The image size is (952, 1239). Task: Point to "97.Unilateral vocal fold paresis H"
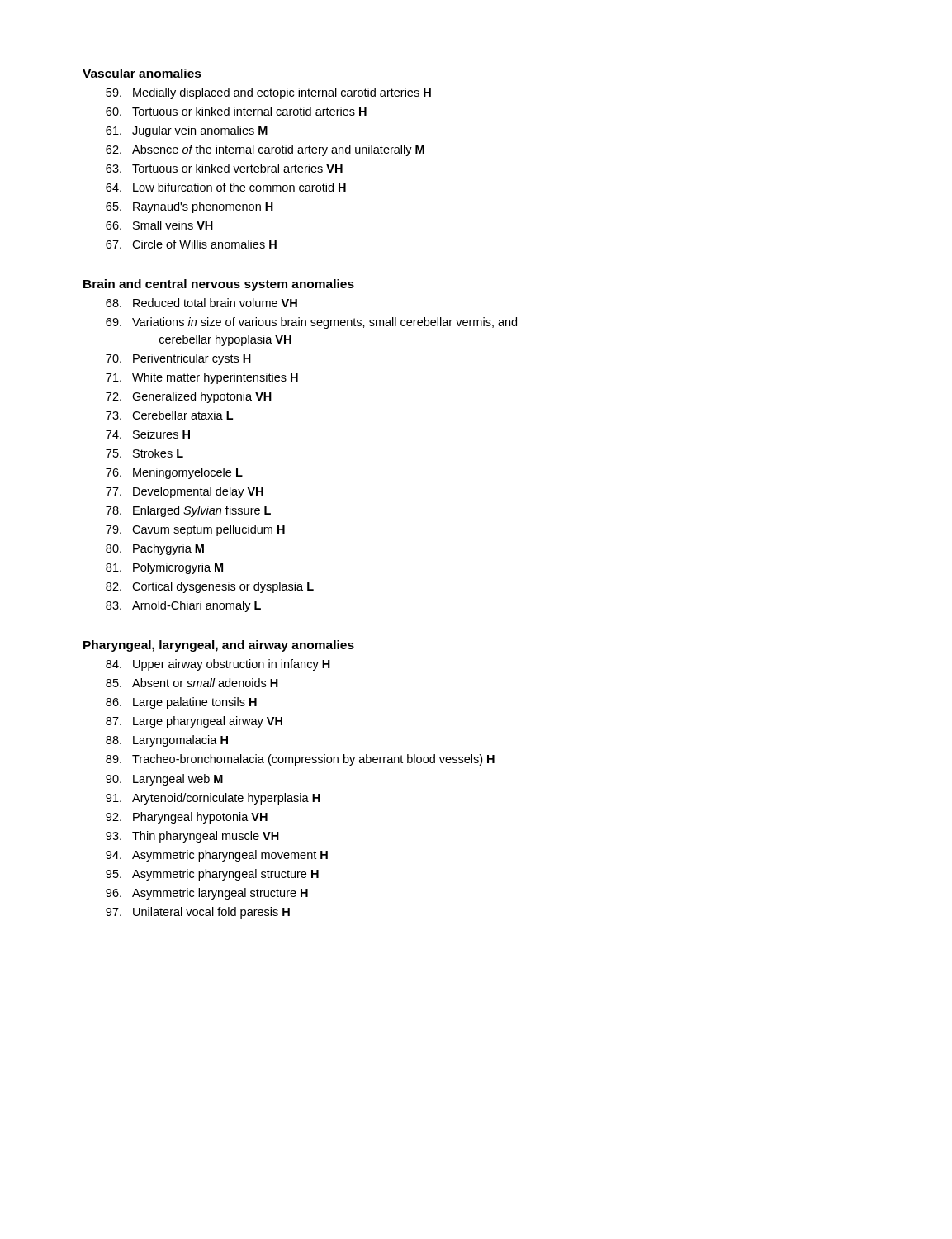(x=198, y=913)
